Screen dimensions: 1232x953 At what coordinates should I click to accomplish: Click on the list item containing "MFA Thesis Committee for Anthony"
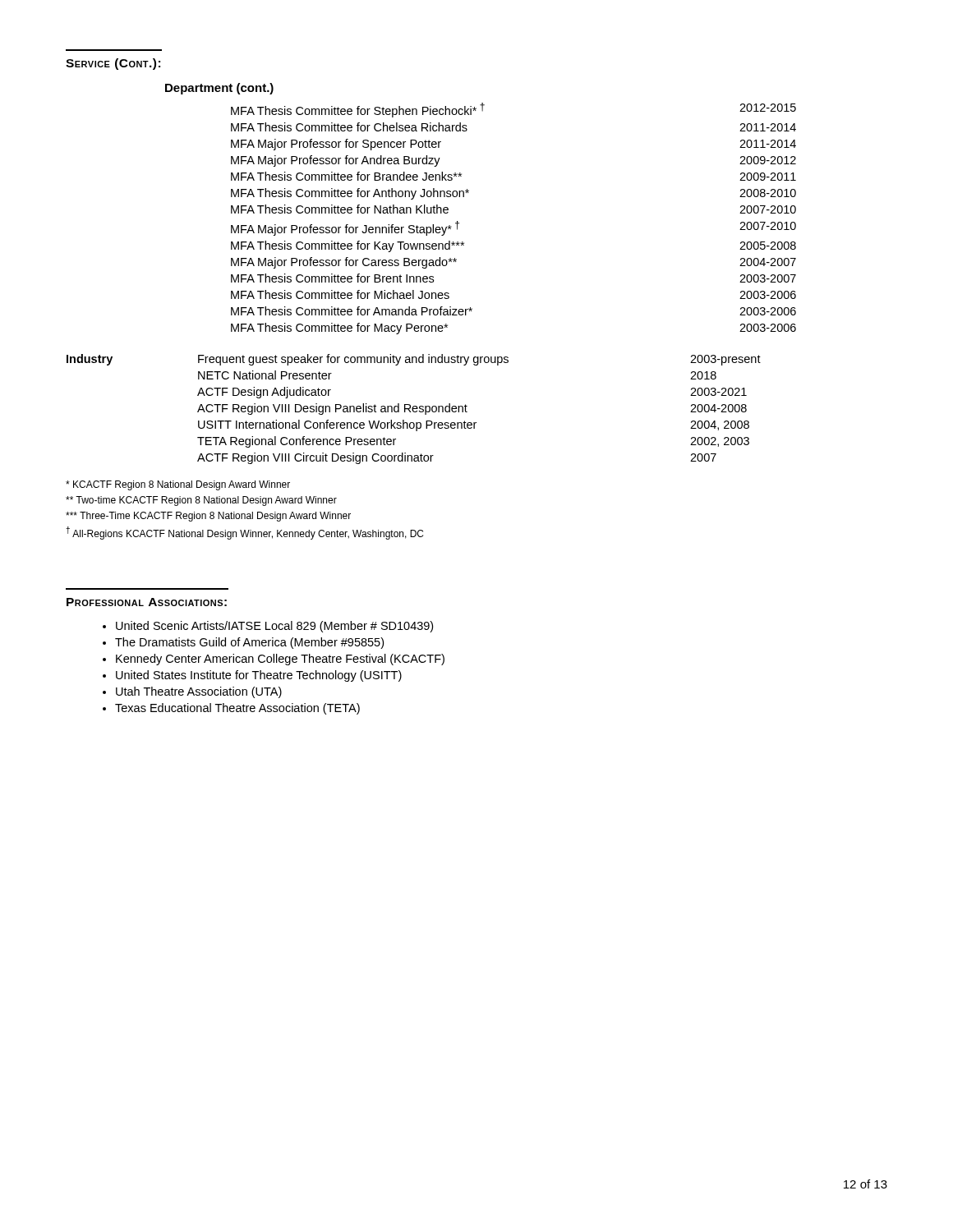[x=476, y=193]
